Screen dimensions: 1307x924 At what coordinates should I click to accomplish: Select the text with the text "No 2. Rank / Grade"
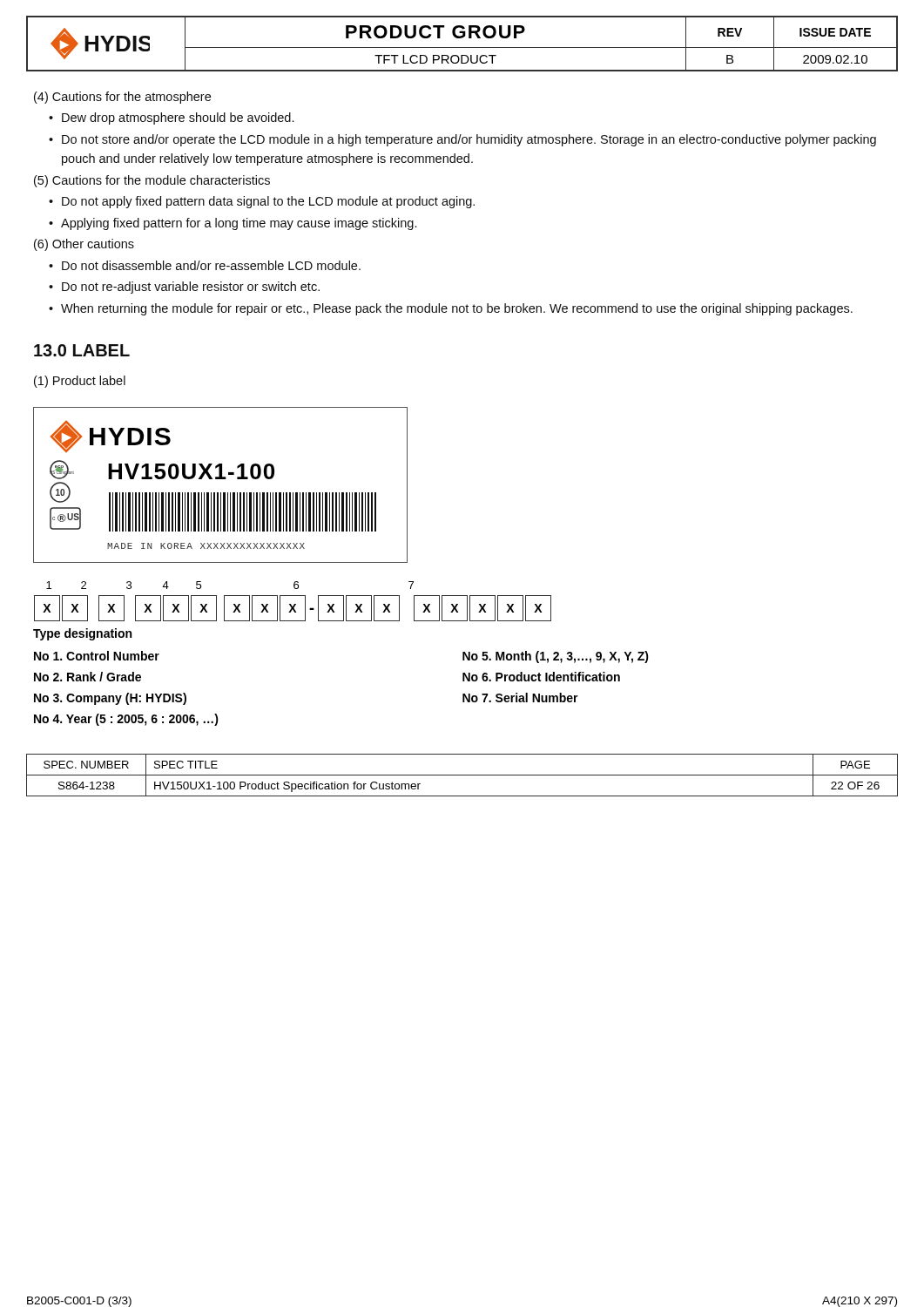[x=87, y=677]
